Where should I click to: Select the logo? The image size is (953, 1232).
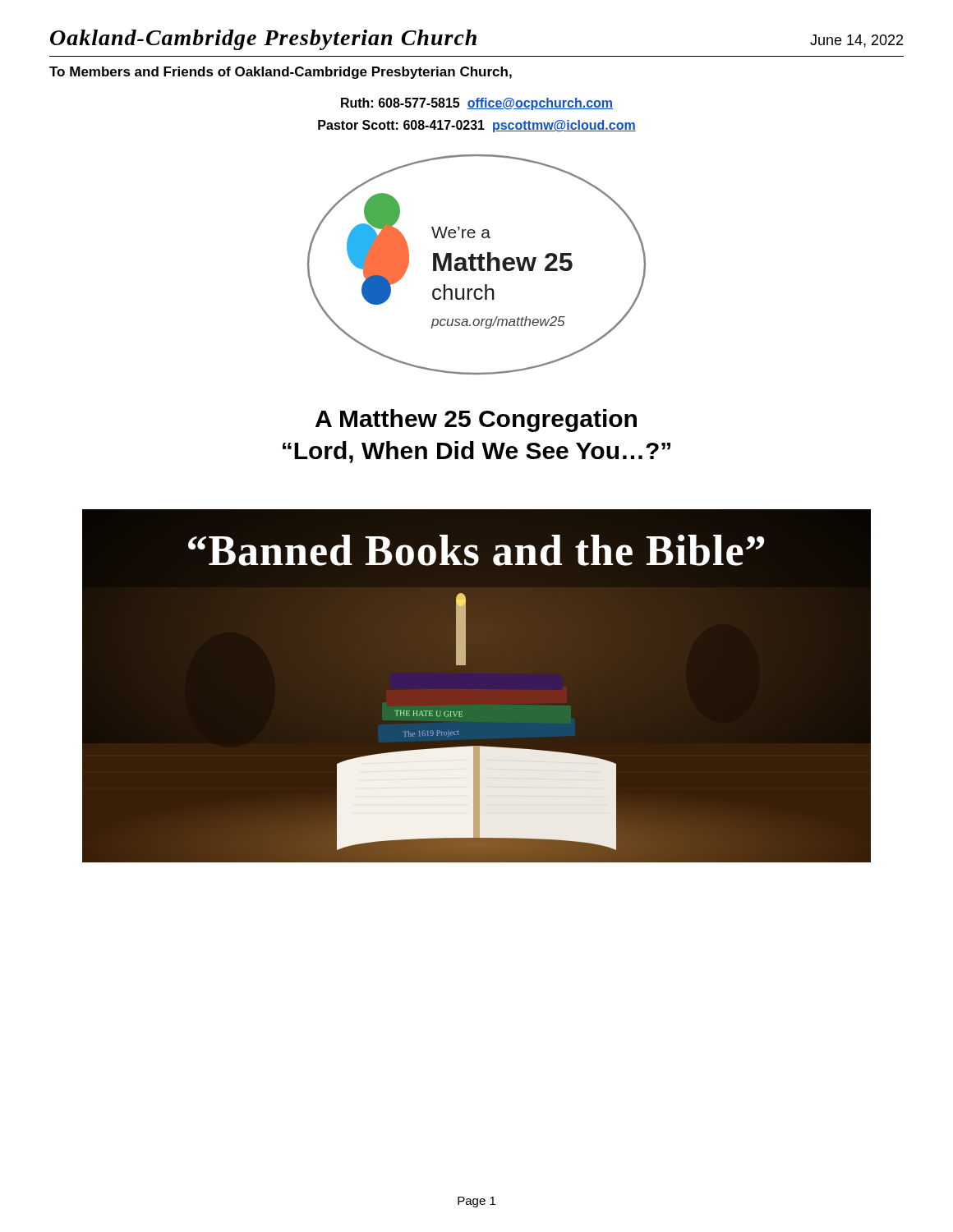[476, 265]
